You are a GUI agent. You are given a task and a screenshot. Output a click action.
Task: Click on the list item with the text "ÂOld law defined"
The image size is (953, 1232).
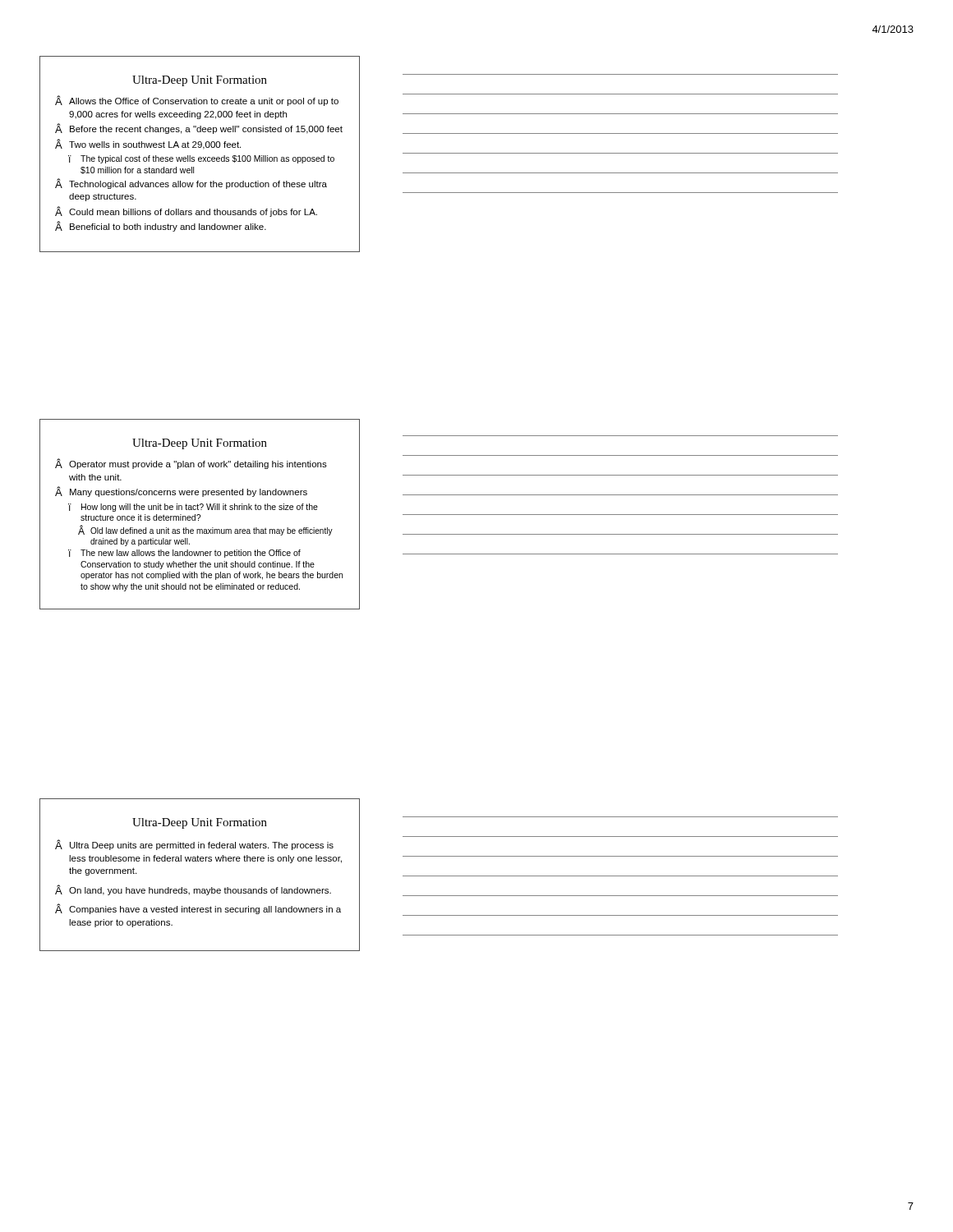pyautogui.click(x=211, y=536)
